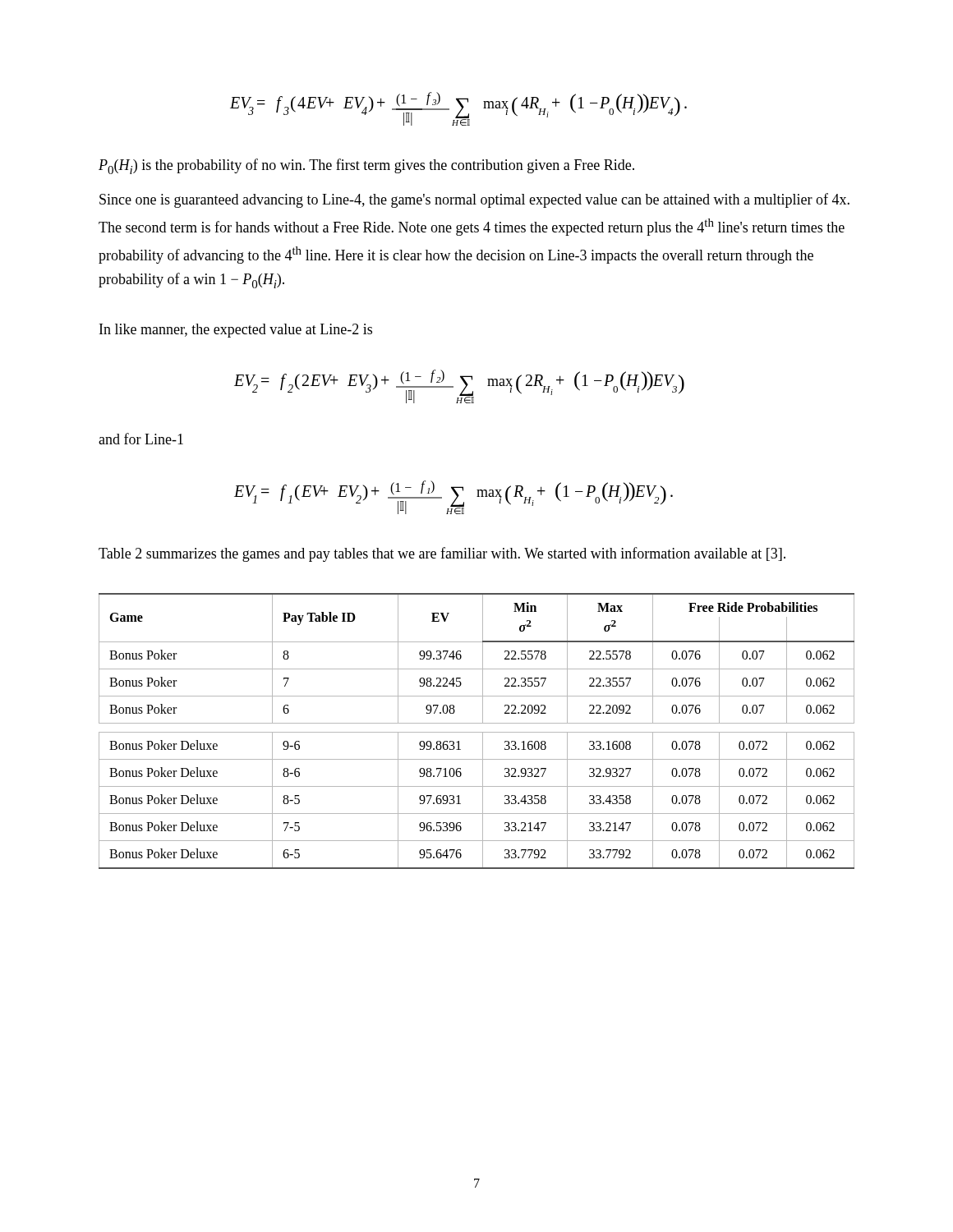Viewport: 953px width, 1232px height.
Task: Click on the table containing "Bonus Poker Deluxe"
Action: tap(476, 731)
